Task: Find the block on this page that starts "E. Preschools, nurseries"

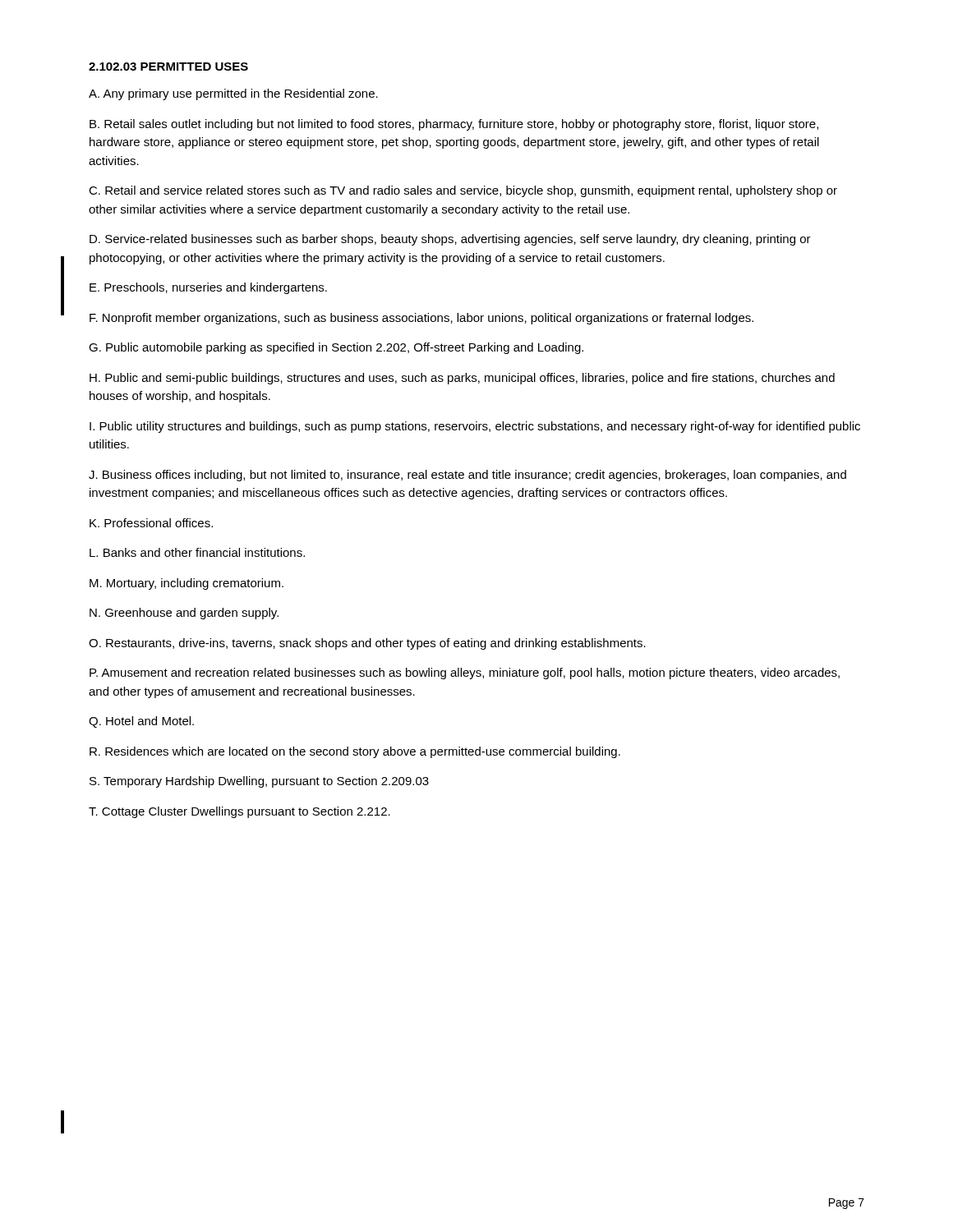Action: click(208, 287)
